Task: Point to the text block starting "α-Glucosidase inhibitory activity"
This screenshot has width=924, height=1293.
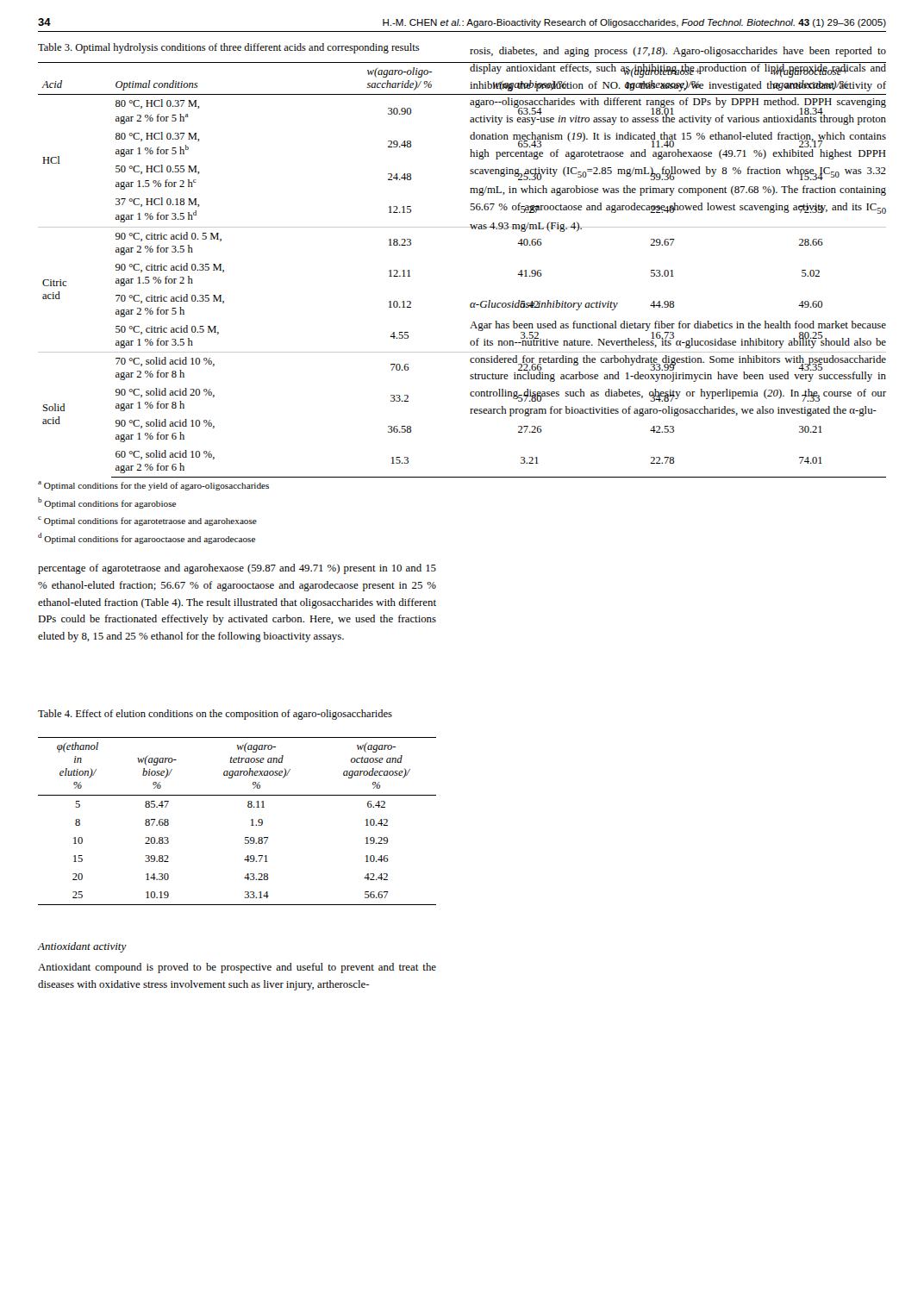Action: [x=544, y=304]
